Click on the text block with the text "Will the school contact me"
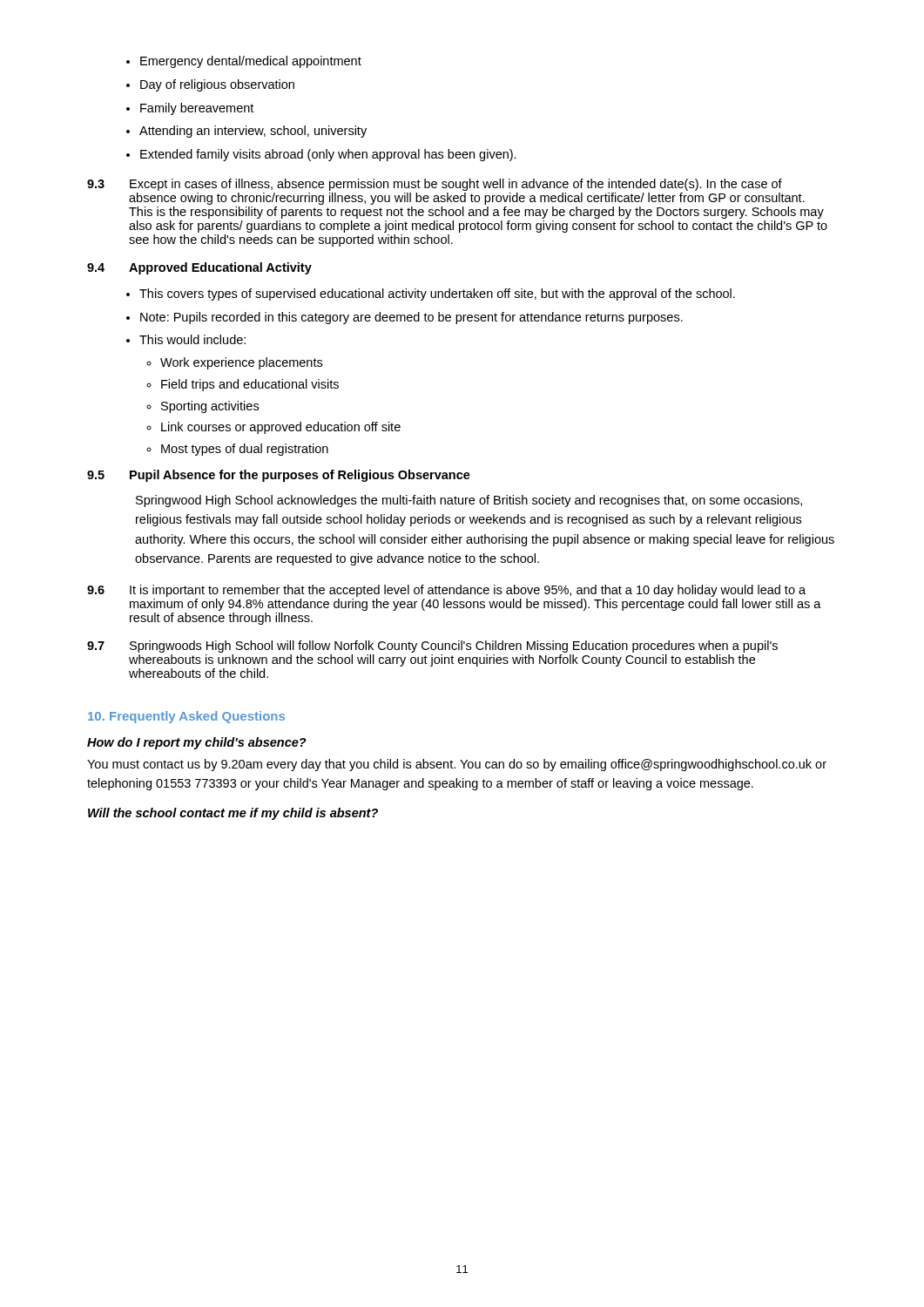The height and width of the screenshot is (1307, 924). 233,813
